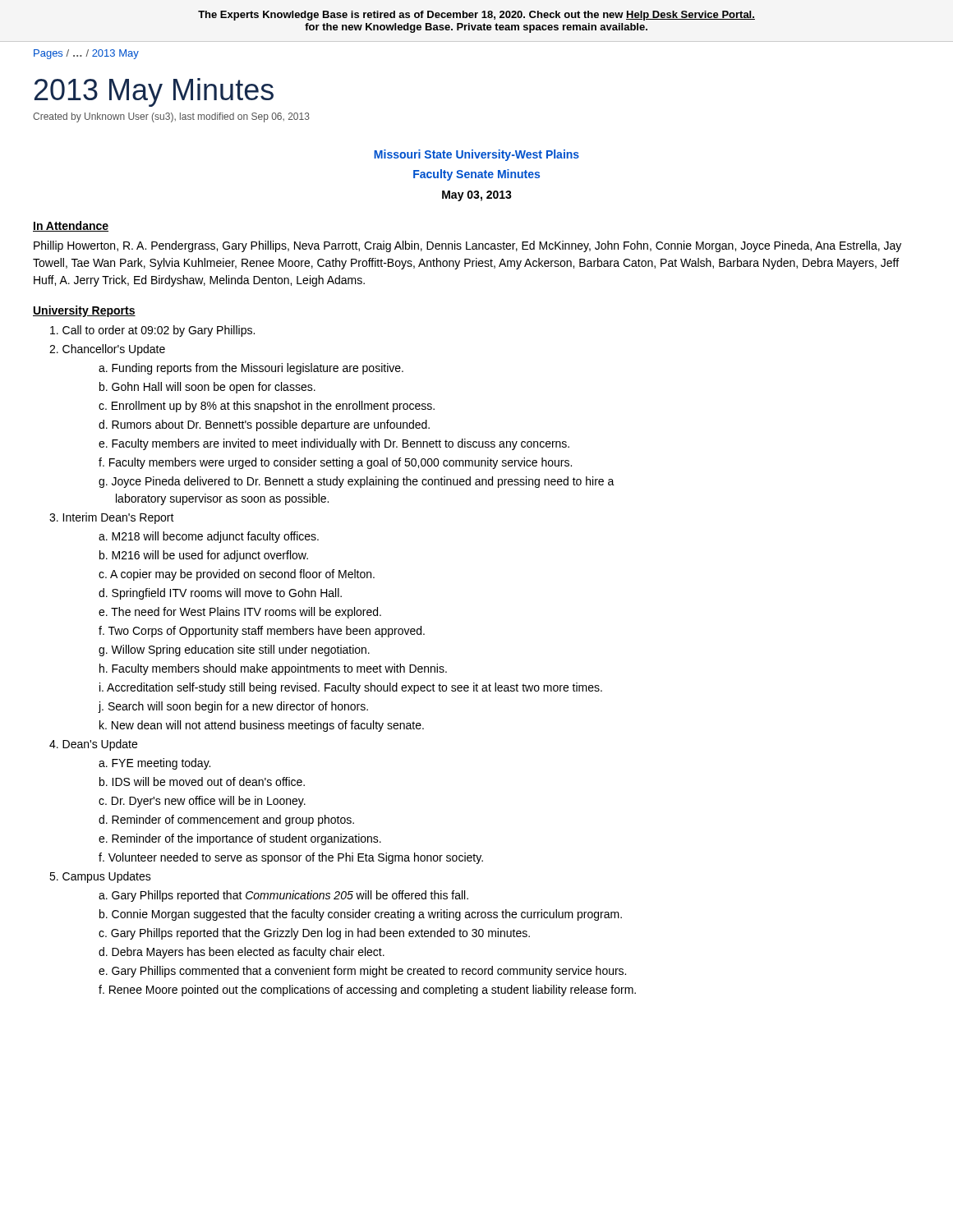Select the text starting "b. M216 will be used"

coord(204,555)
